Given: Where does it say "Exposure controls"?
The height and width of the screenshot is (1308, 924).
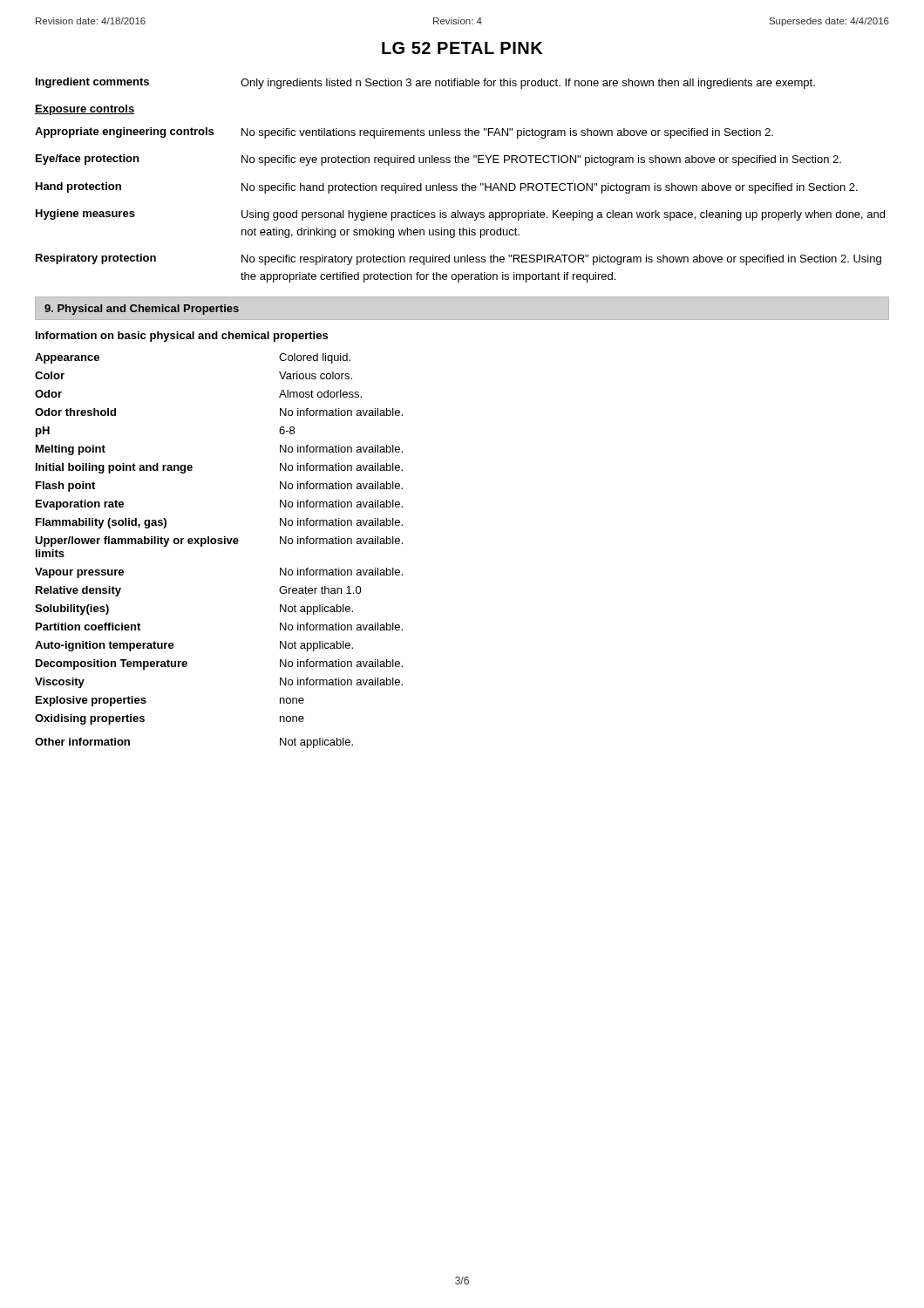Looking at the screenshot, I should (85, 108).
